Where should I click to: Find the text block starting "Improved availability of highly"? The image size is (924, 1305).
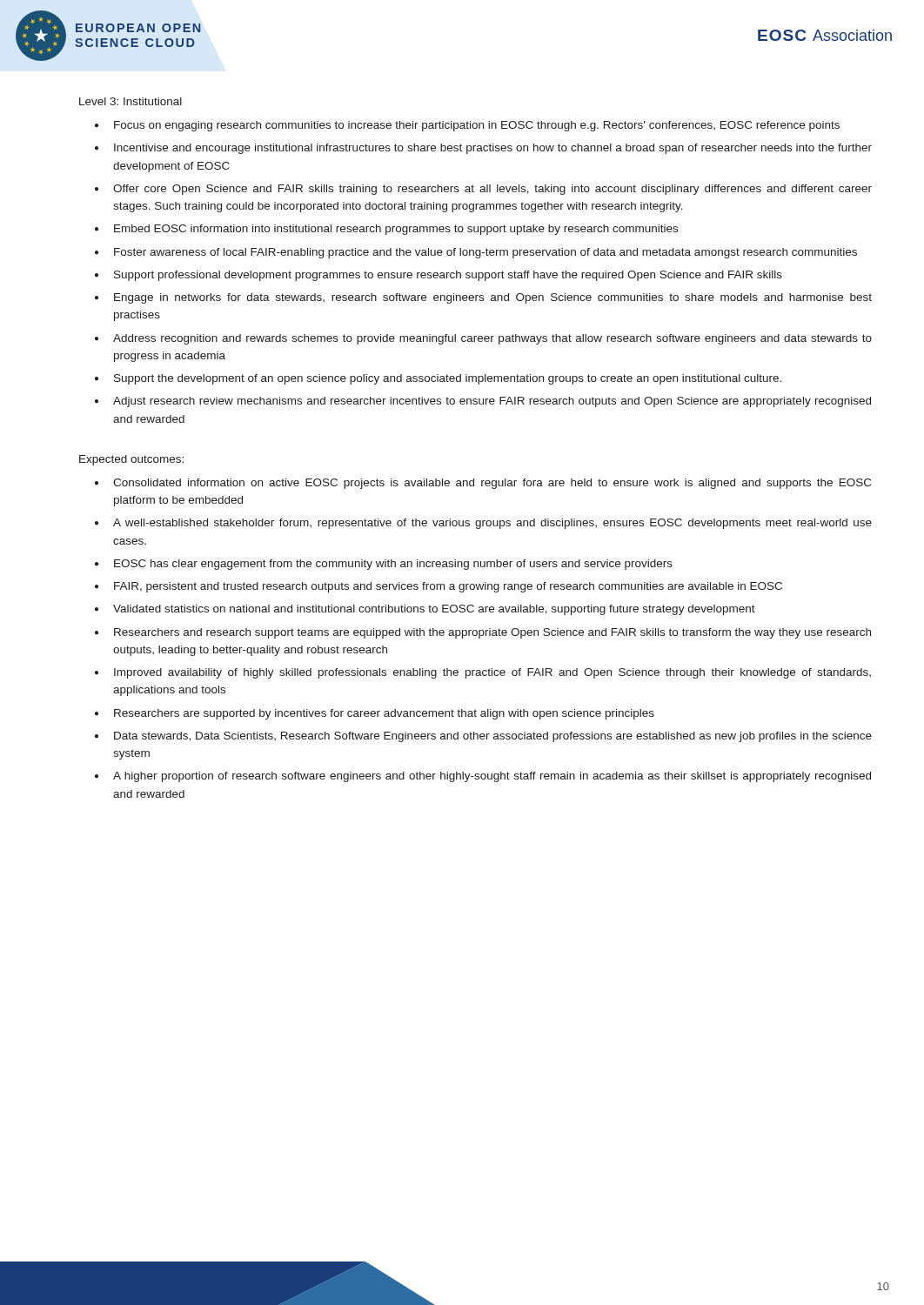click(x=492, y=681)
